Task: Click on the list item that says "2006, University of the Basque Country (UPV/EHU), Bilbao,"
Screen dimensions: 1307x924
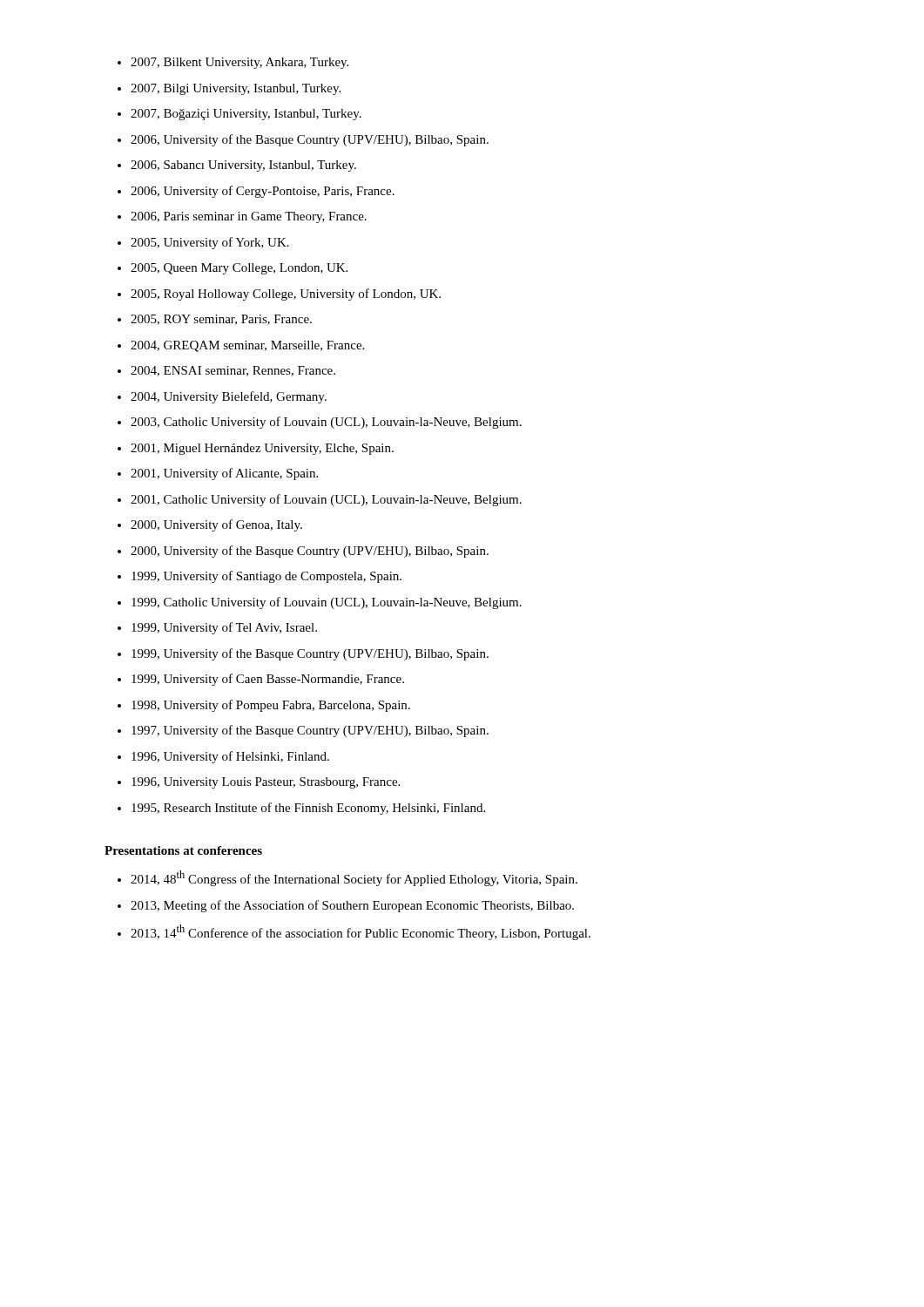Action: point(310,139)
